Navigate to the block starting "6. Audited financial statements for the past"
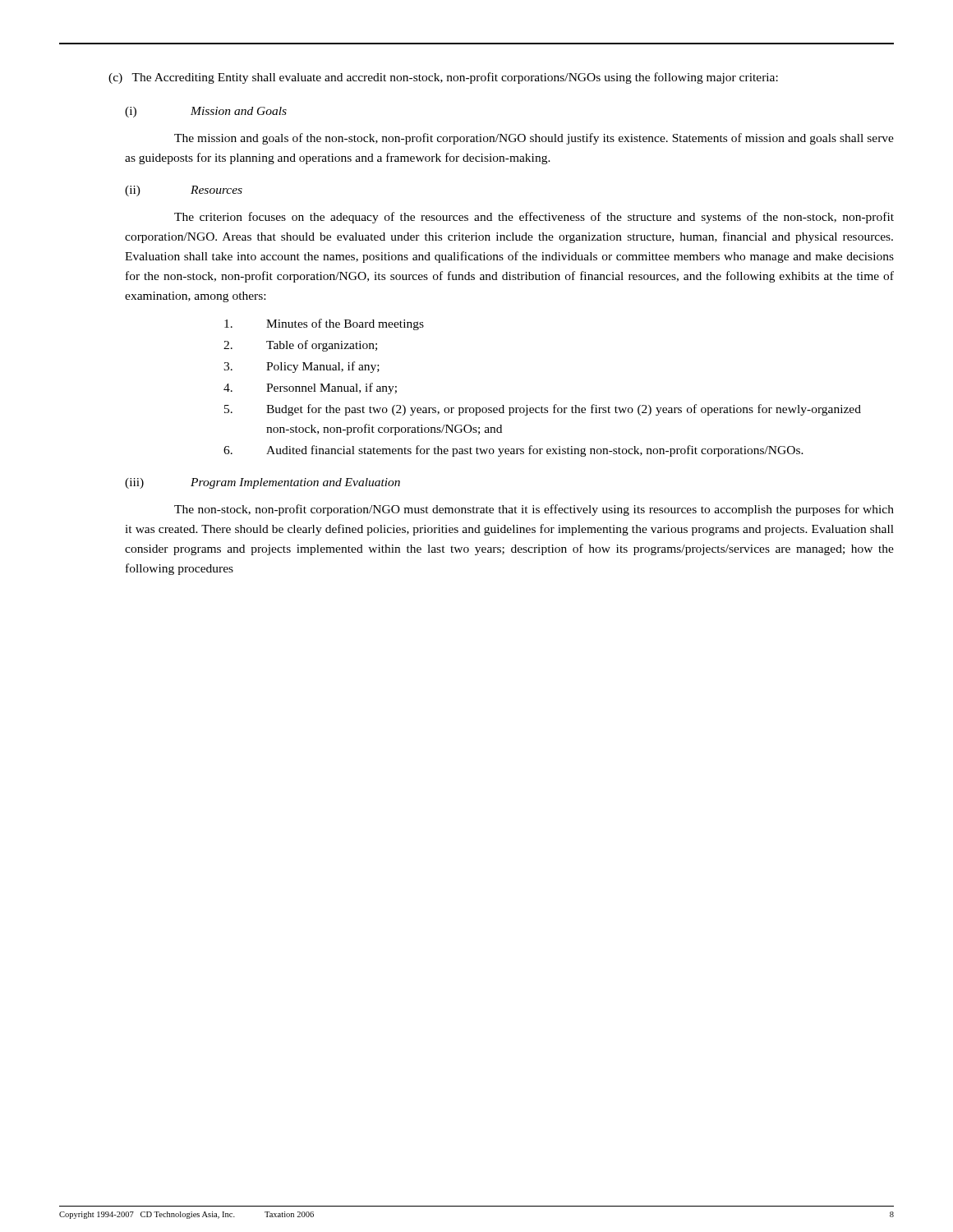 pos(542,450)
